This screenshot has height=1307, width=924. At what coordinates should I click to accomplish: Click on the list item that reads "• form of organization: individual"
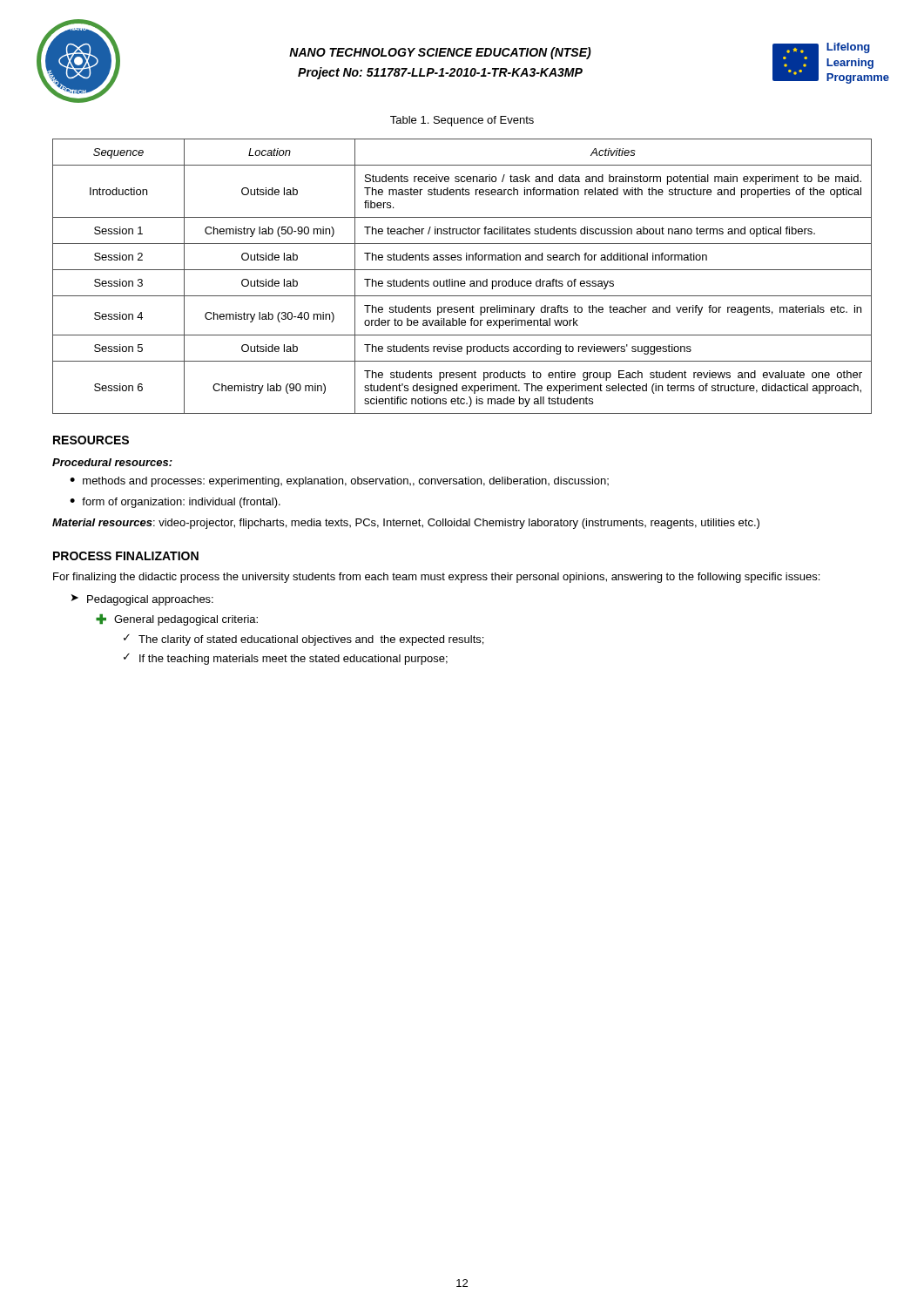[x=175, y=503]
